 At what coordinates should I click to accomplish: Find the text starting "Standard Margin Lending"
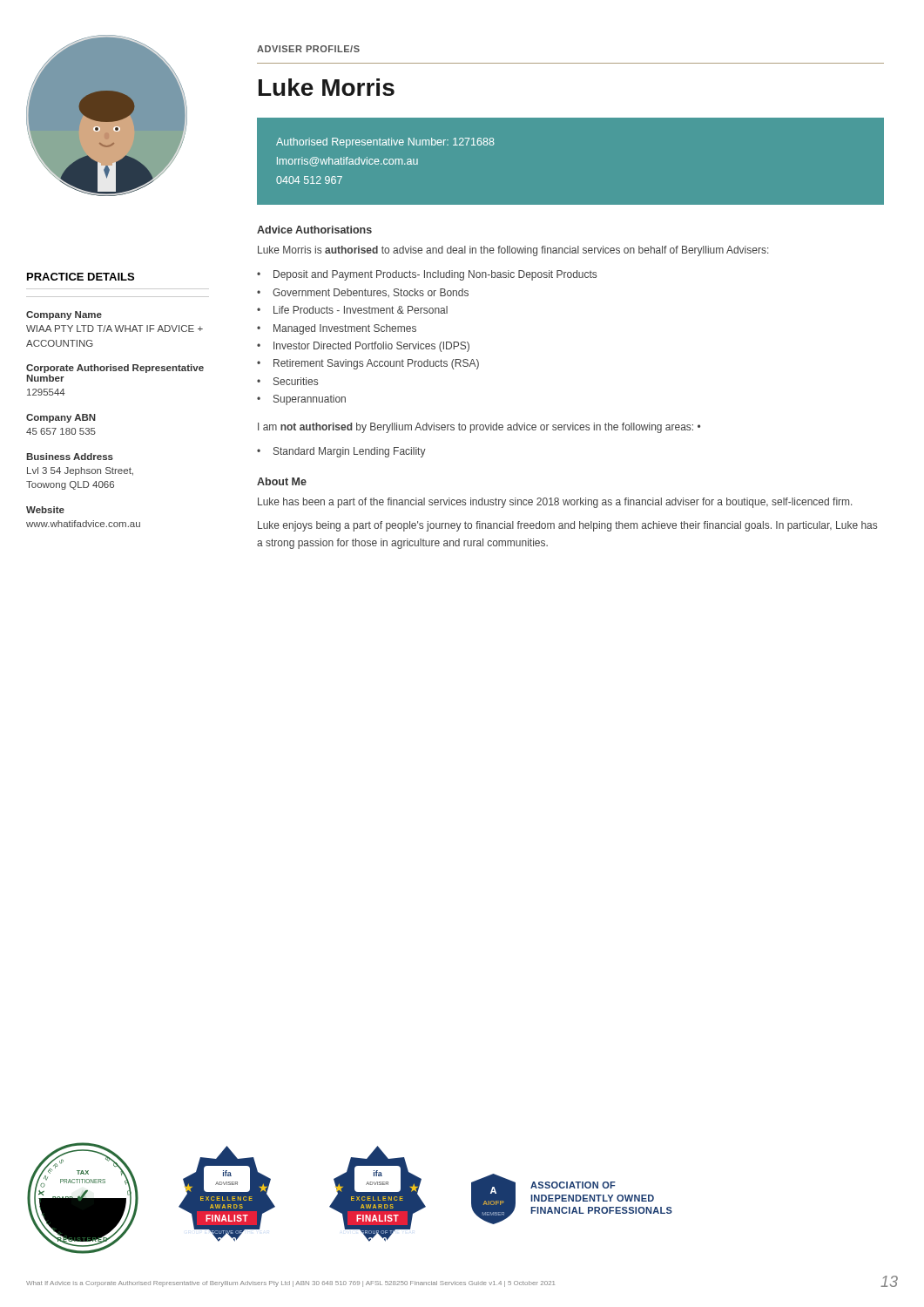coord(349,451)
